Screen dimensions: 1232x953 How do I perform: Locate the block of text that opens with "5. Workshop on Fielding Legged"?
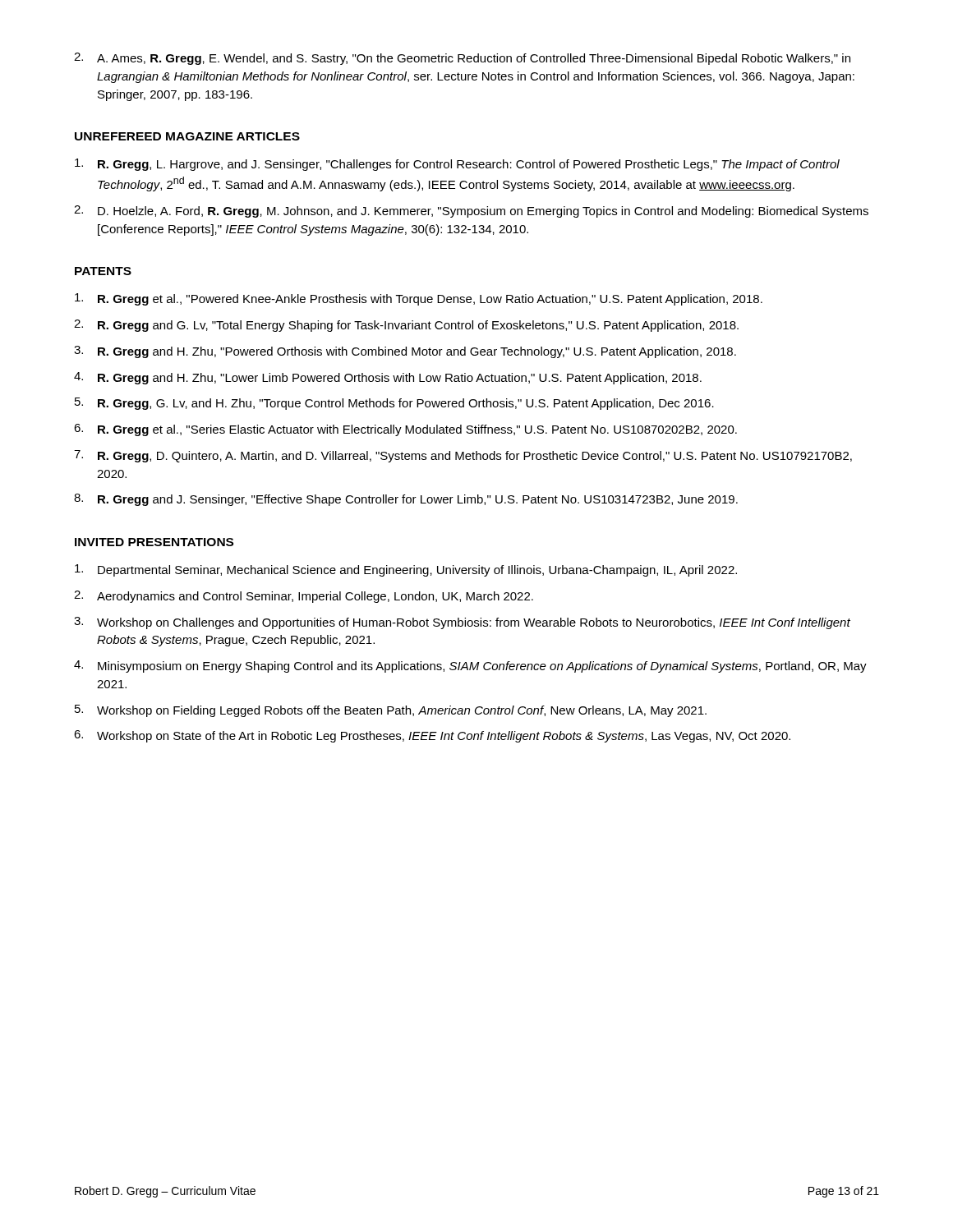tap(476, 710)
